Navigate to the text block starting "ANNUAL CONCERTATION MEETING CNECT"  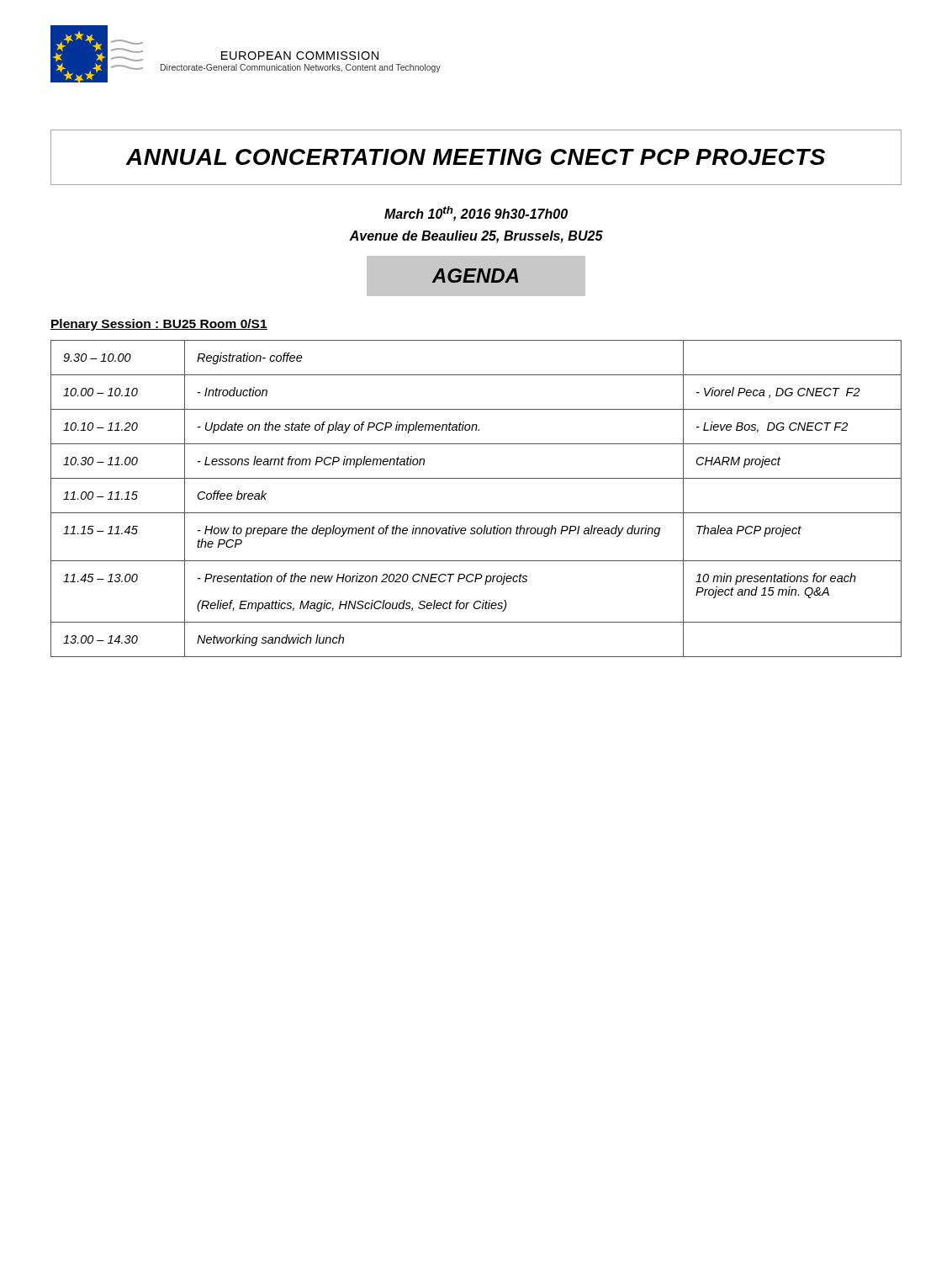pyautogui.click(x=476, y=157)
